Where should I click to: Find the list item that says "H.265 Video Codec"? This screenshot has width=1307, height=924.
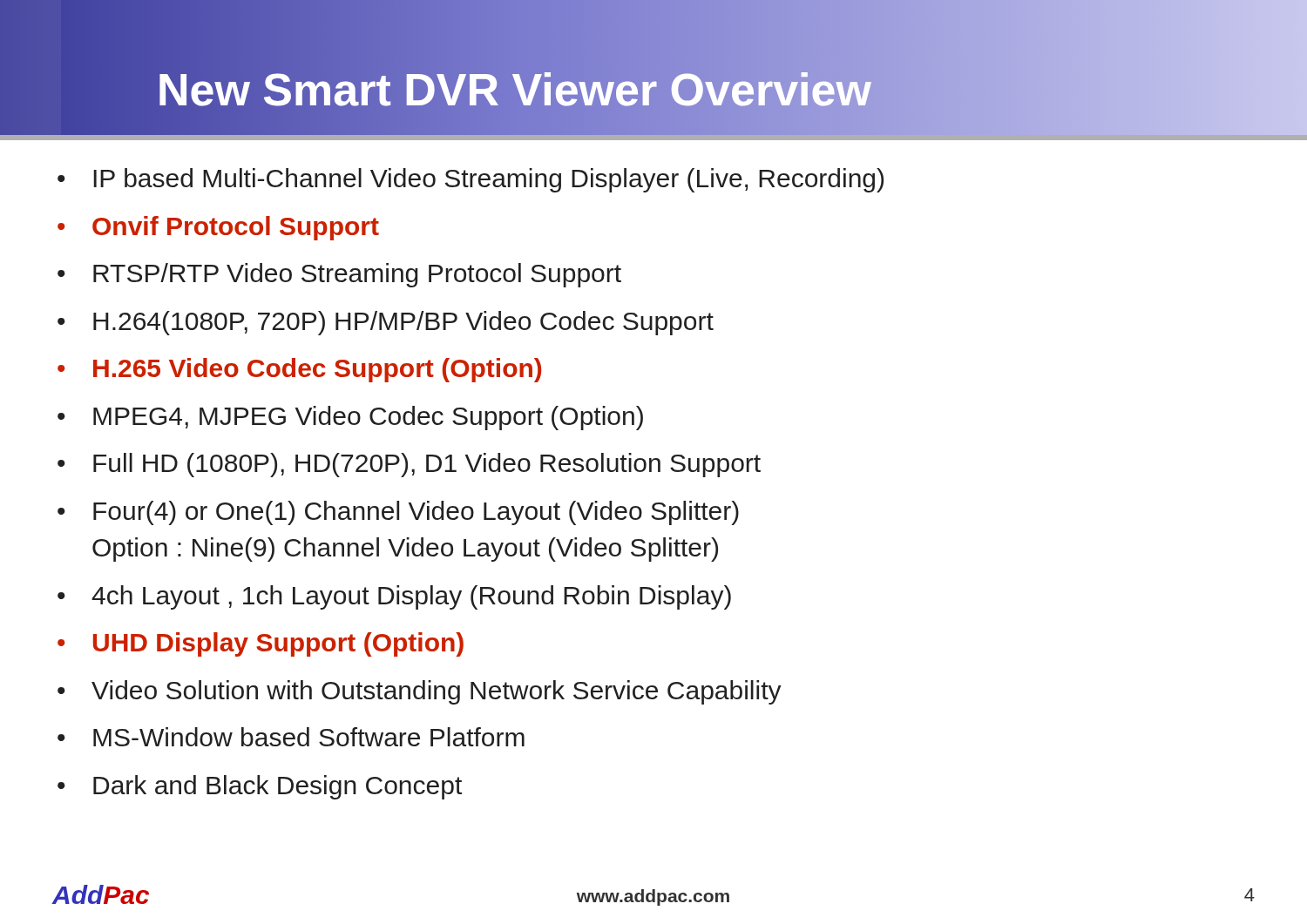click(317, 368)
